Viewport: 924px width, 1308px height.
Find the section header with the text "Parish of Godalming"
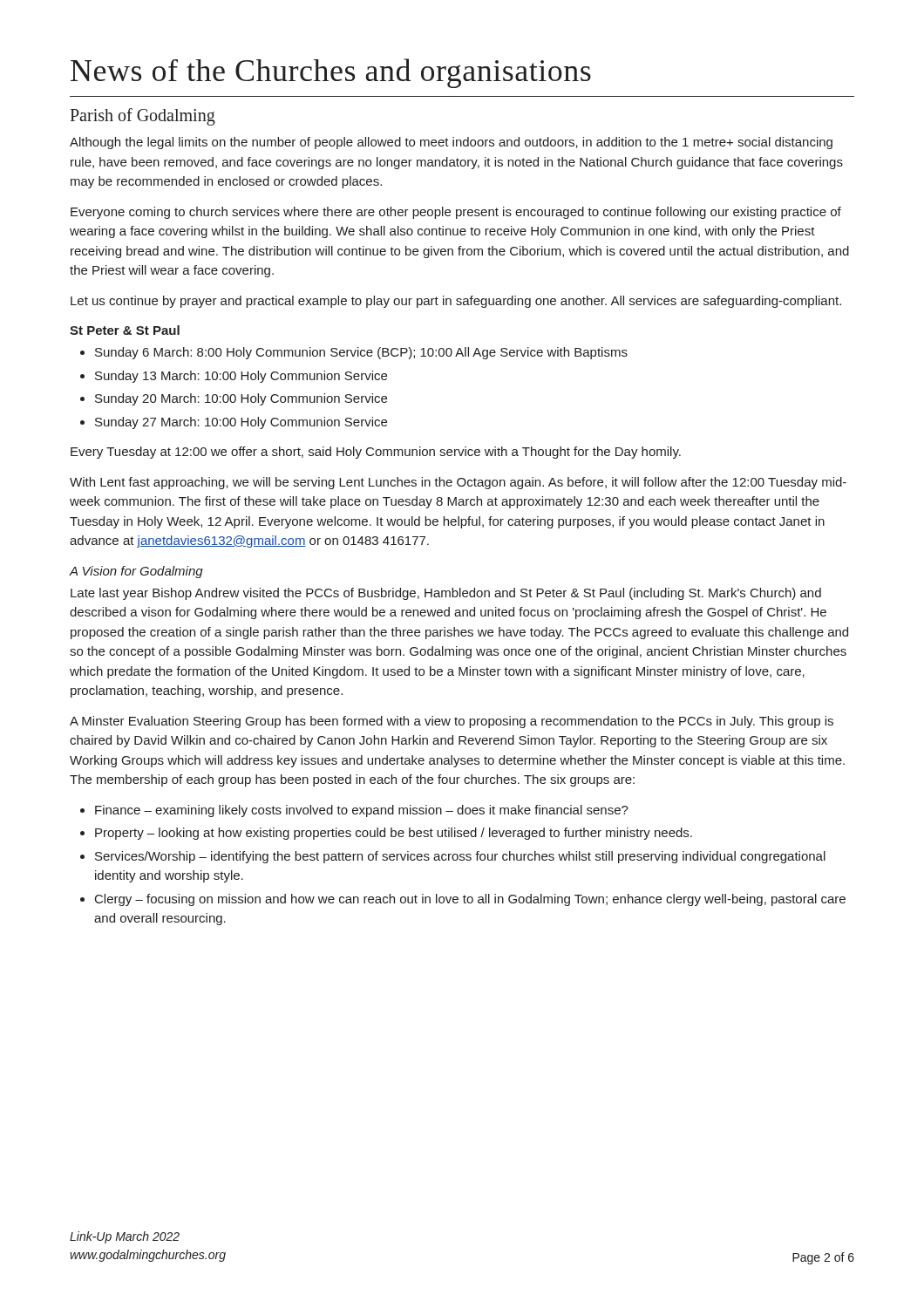pyautogui.click(x=143, y=117)
